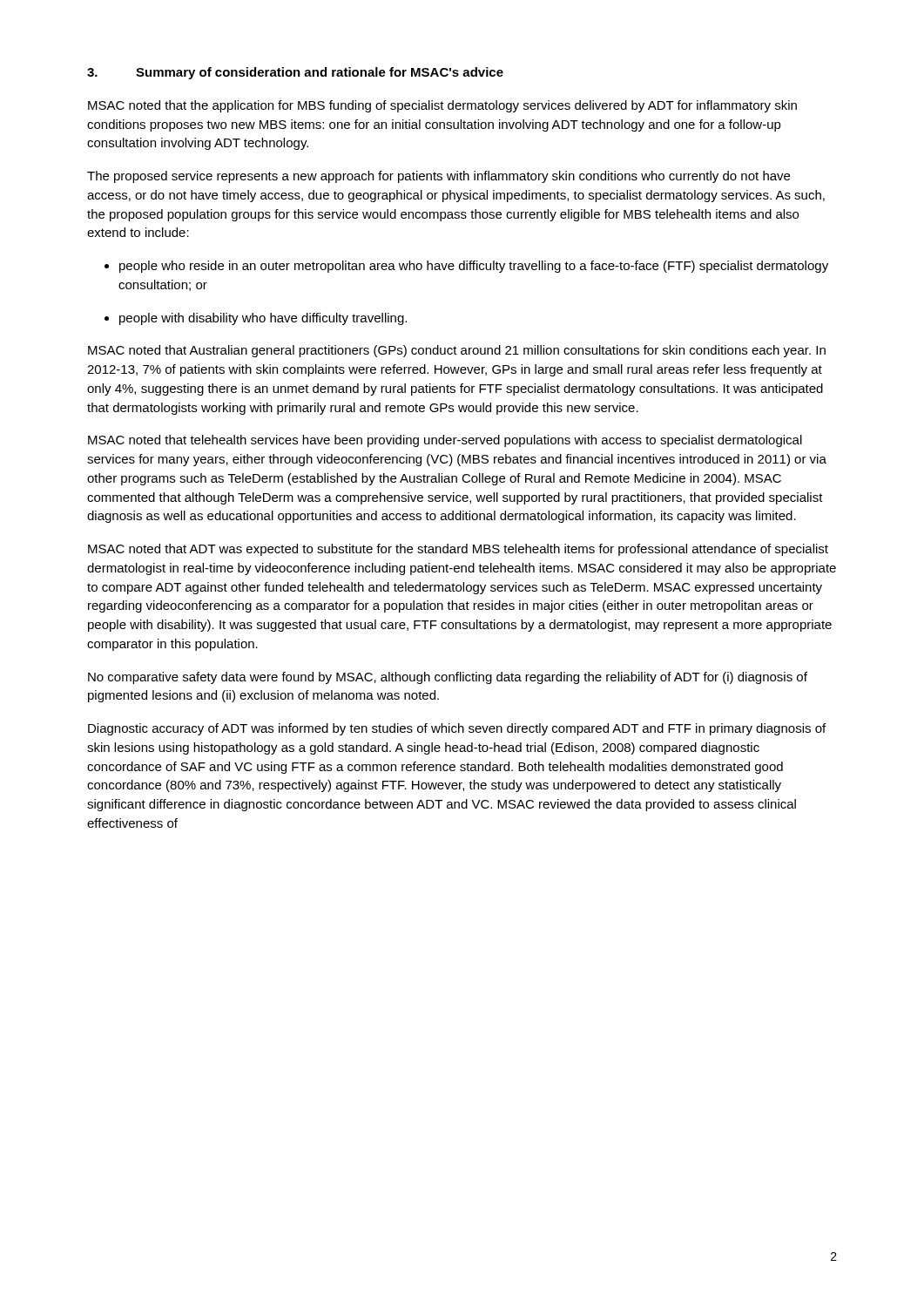Locate the text block containing "No comparative safety"
The width and height of the screenshot is (924, 1307).
tap(462, 686)
